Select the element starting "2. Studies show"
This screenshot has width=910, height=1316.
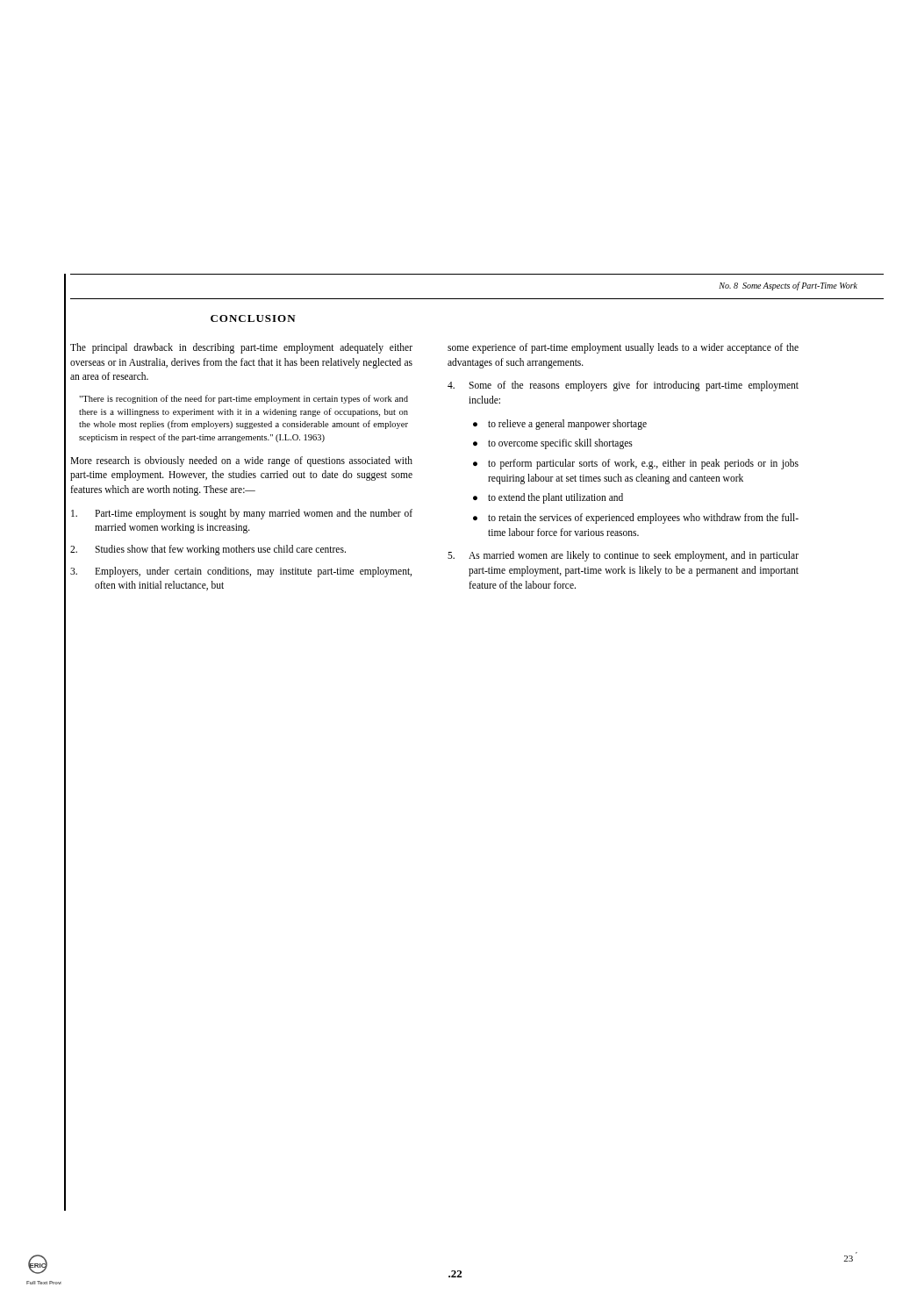(241, 550)
